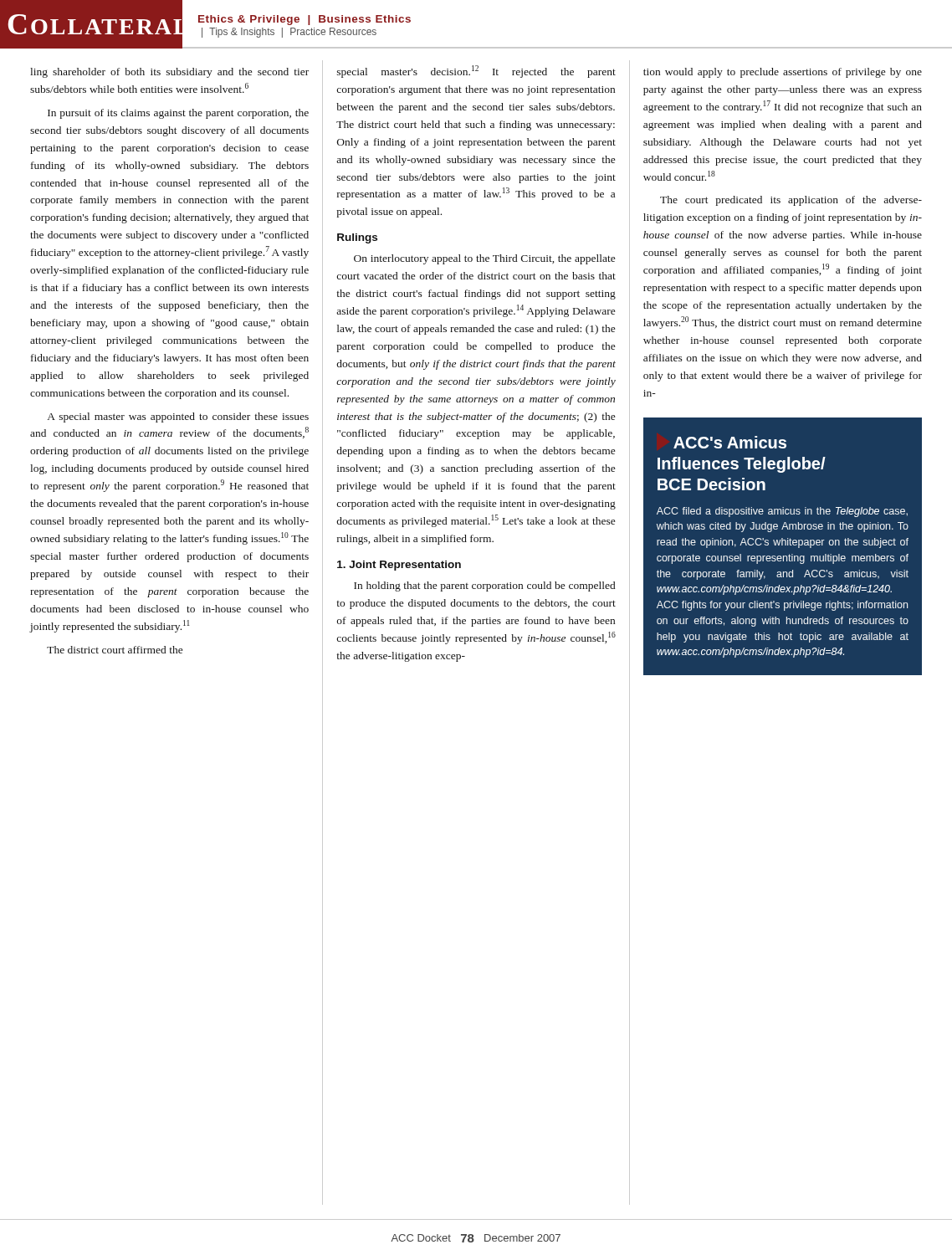952x1255 pixels.
Task: Where is the passage that starts "special master's decision.12 It"?
Action: [x=476, y=142]
